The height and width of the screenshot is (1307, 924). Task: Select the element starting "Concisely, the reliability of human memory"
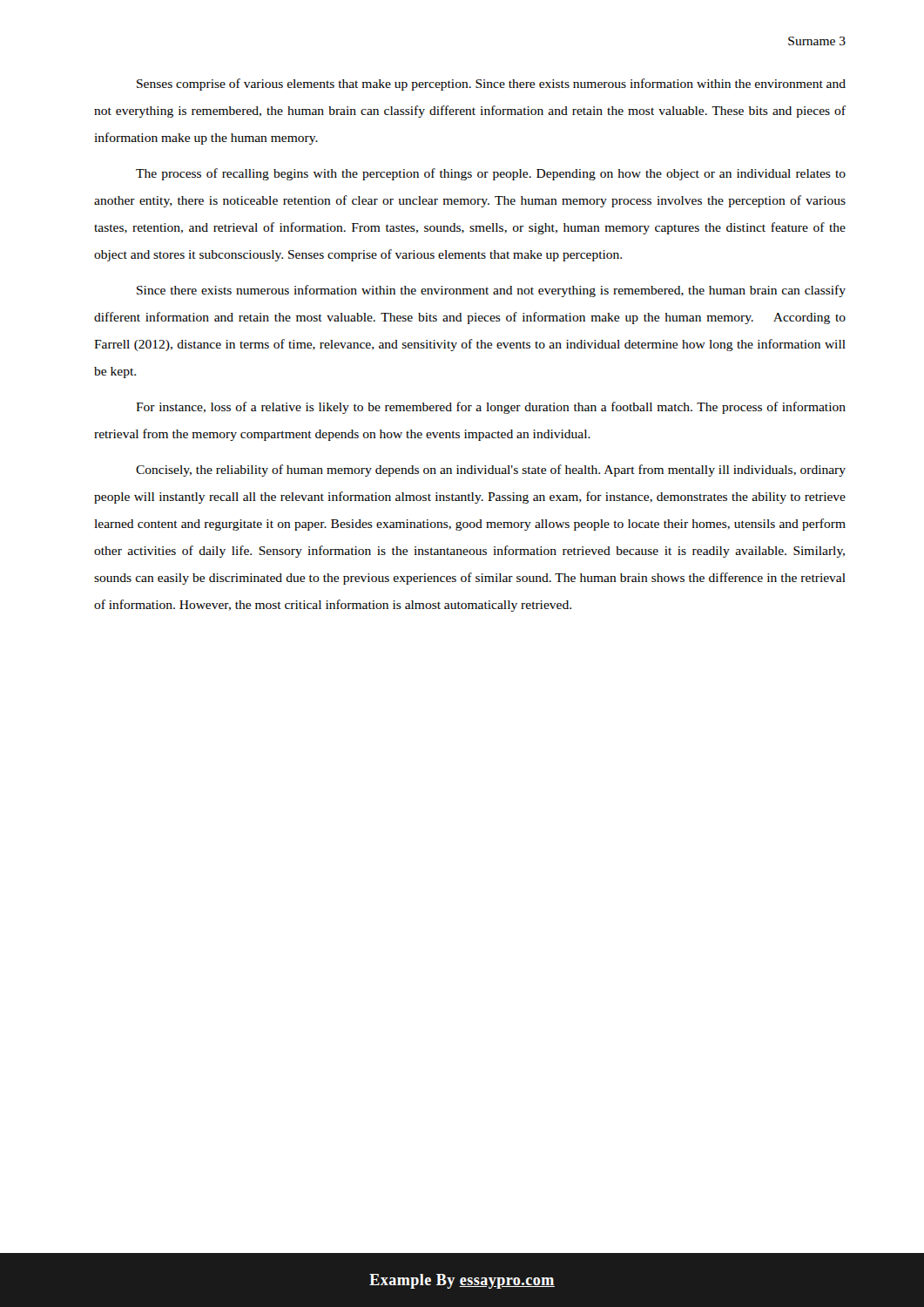pos(470,537)
